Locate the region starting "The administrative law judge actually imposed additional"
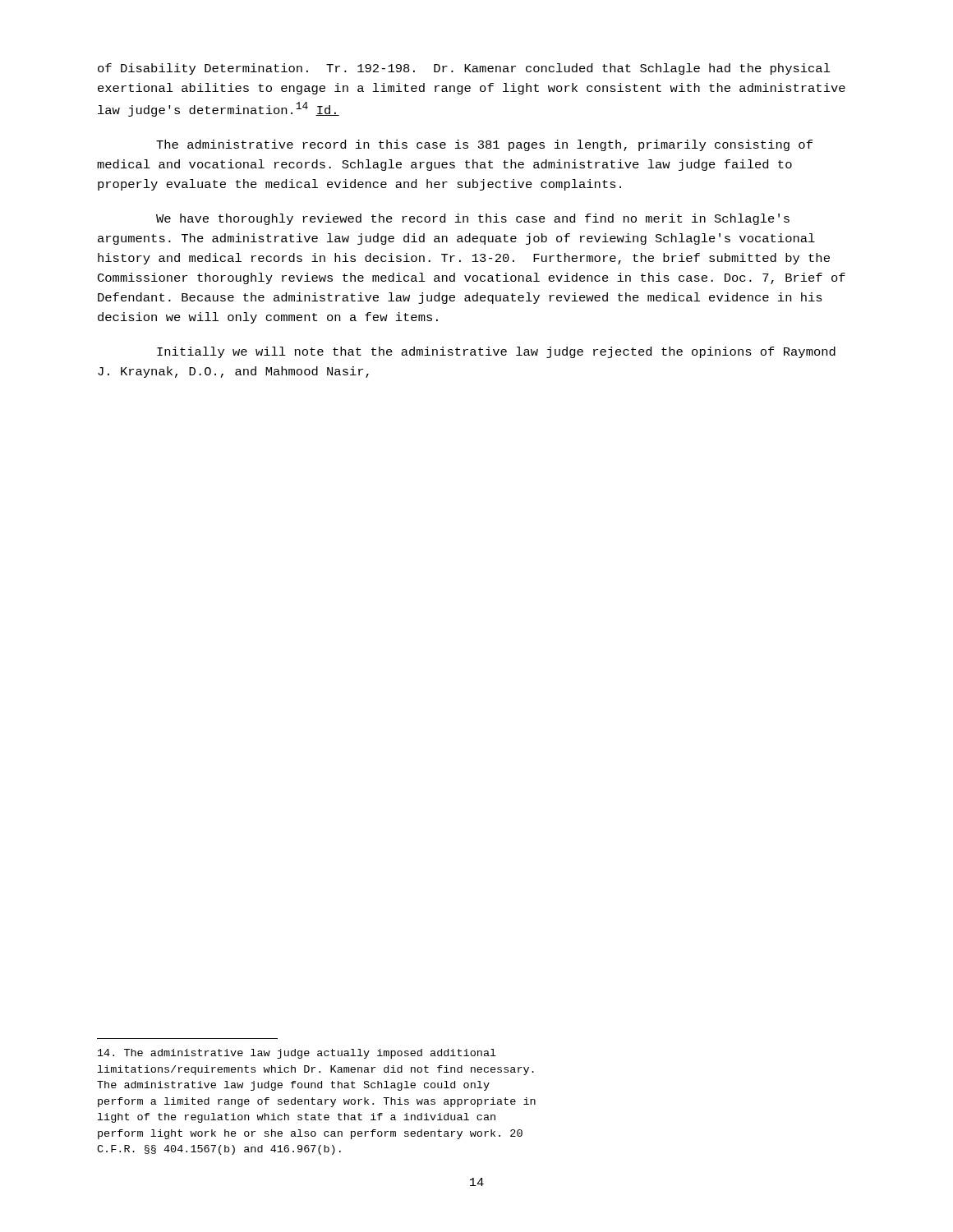Screen dimensions: 1232x953 (x=476, y=1102)
